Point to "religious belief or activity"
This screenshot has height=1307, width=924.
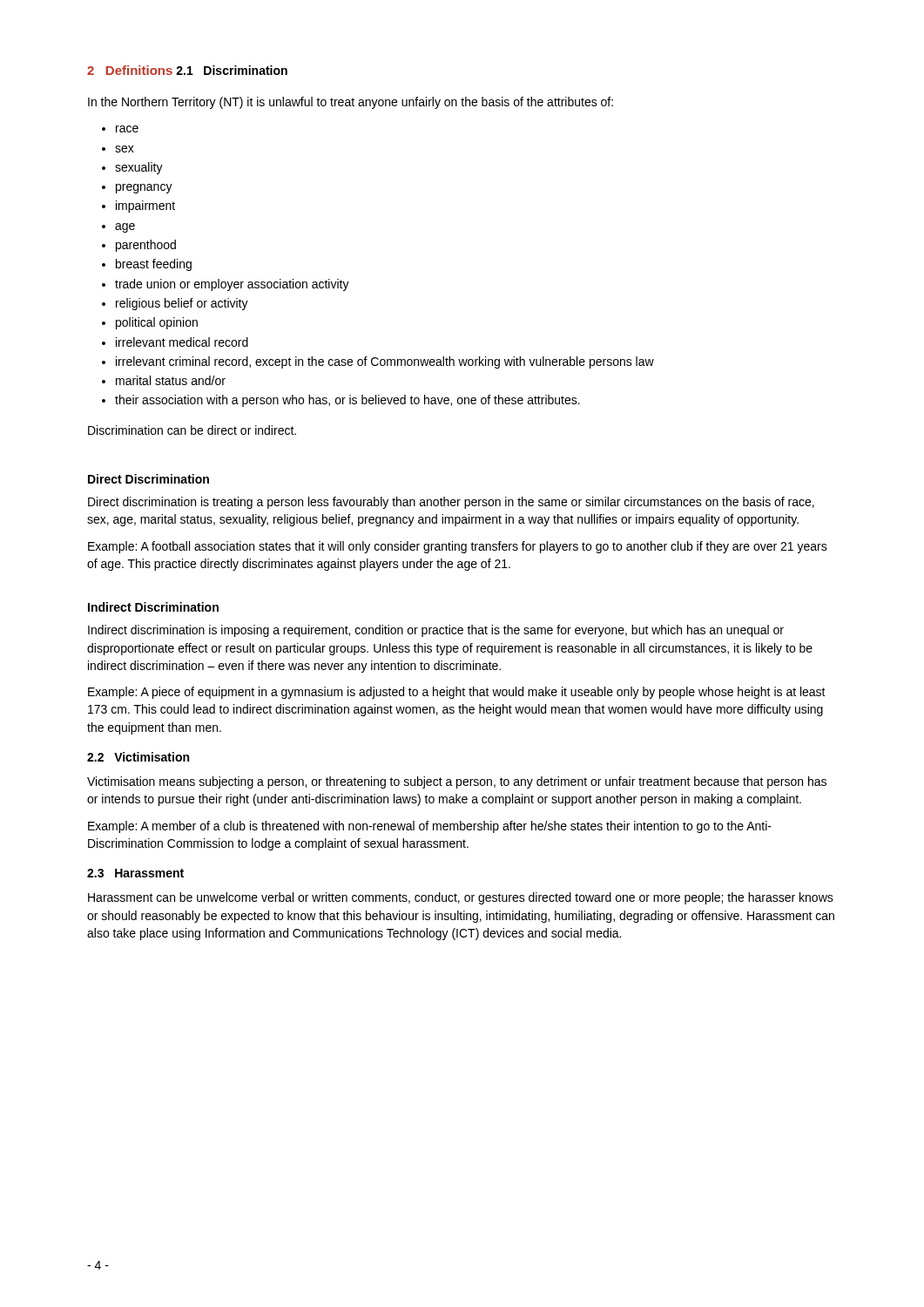(181, 303)
